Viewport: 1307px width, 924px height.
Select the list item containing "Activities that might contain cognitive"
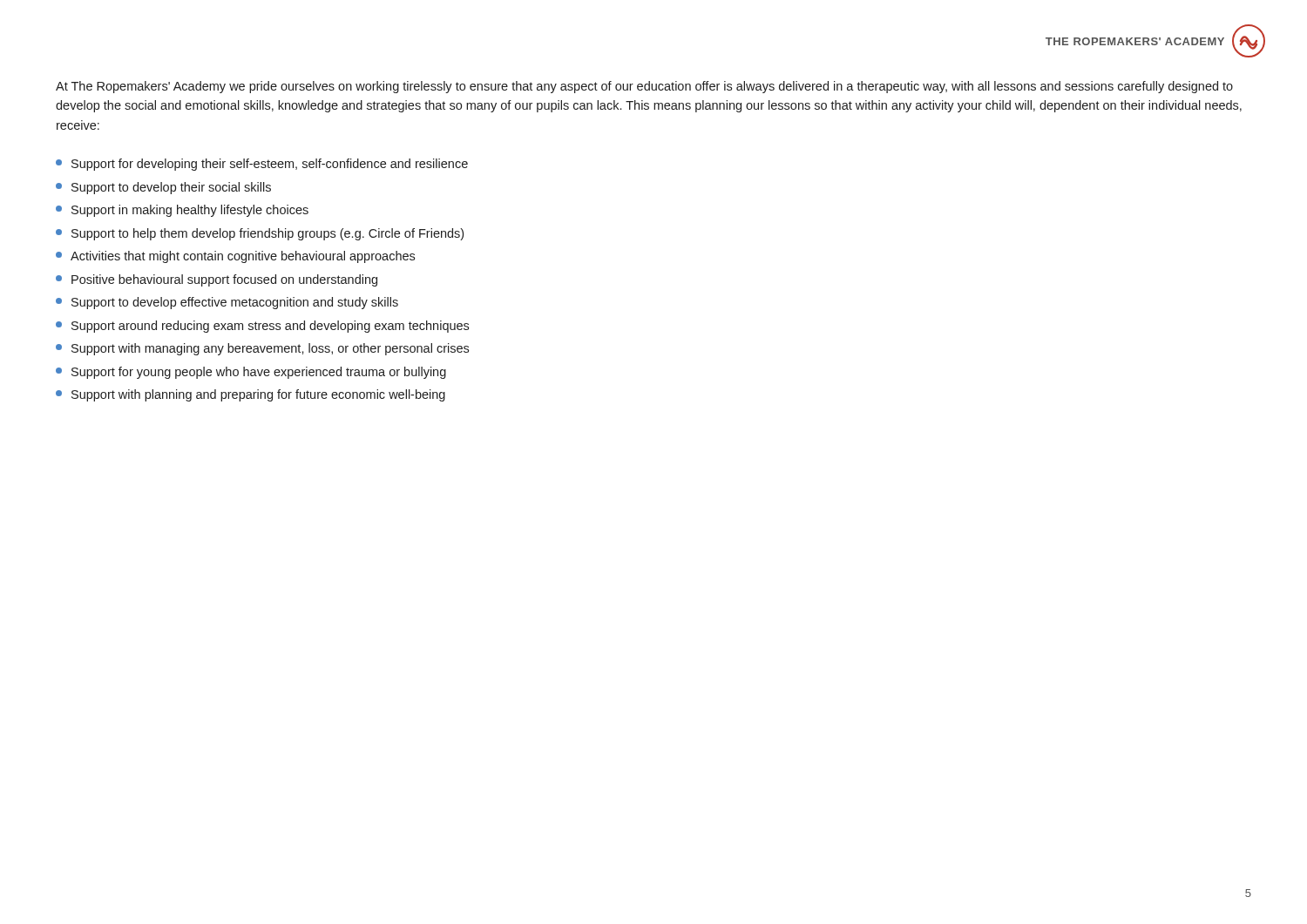pyautogui.click(x=236, y=257)
